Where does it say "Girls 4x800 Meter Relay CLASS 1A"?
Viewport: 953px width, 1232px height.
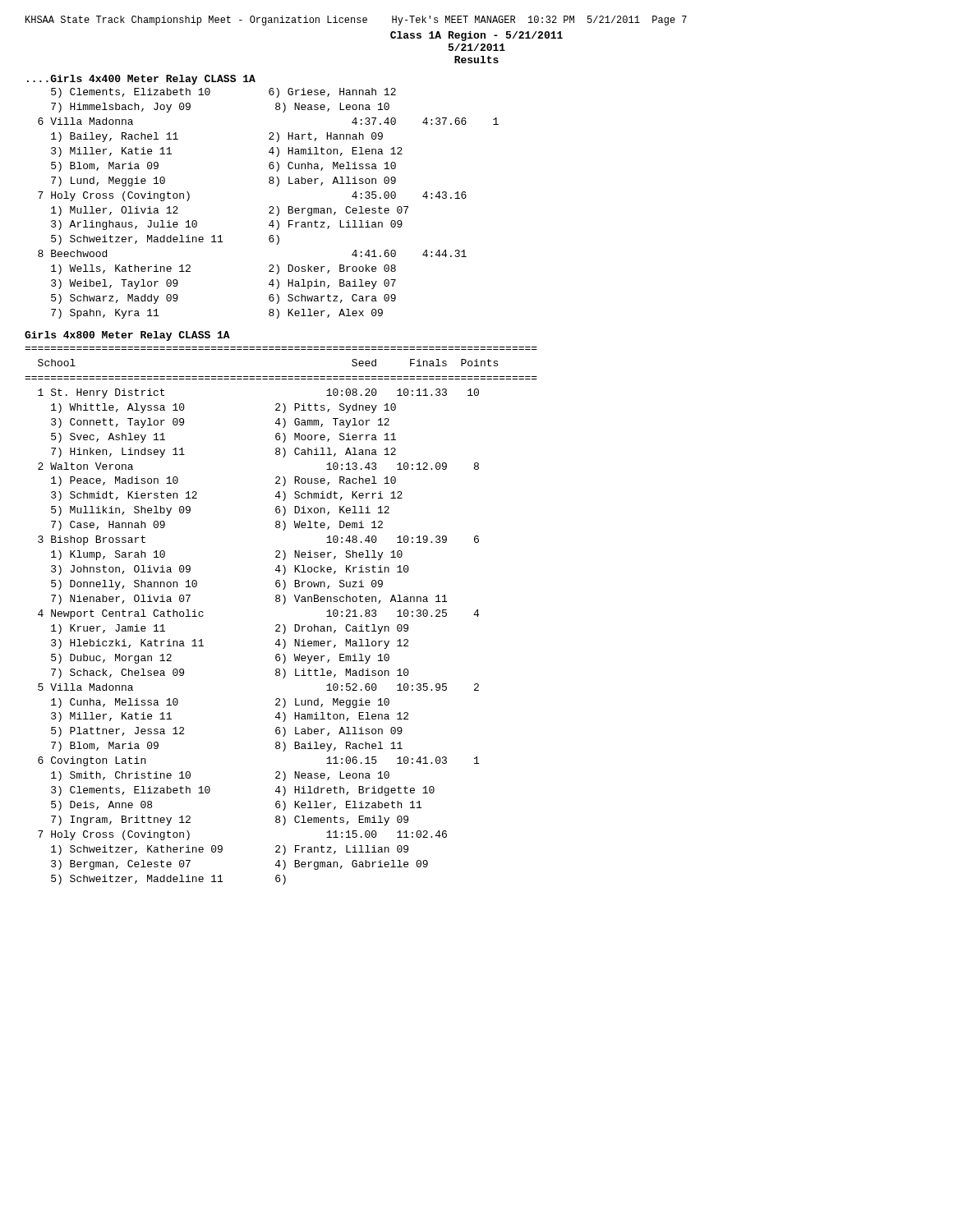(127, 335)
